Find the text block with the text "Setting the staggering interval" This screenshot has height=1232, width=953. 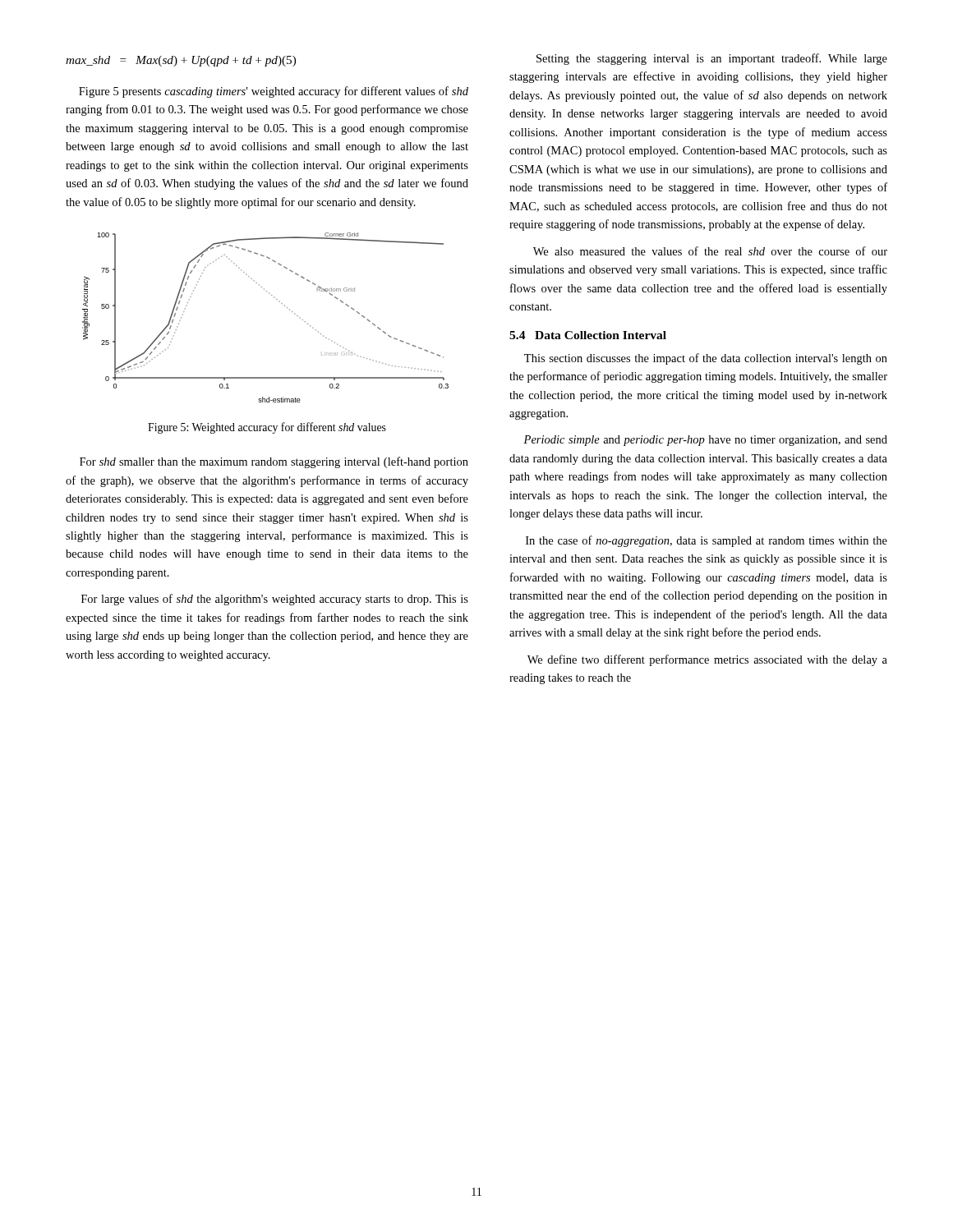(x=698, y=141)
